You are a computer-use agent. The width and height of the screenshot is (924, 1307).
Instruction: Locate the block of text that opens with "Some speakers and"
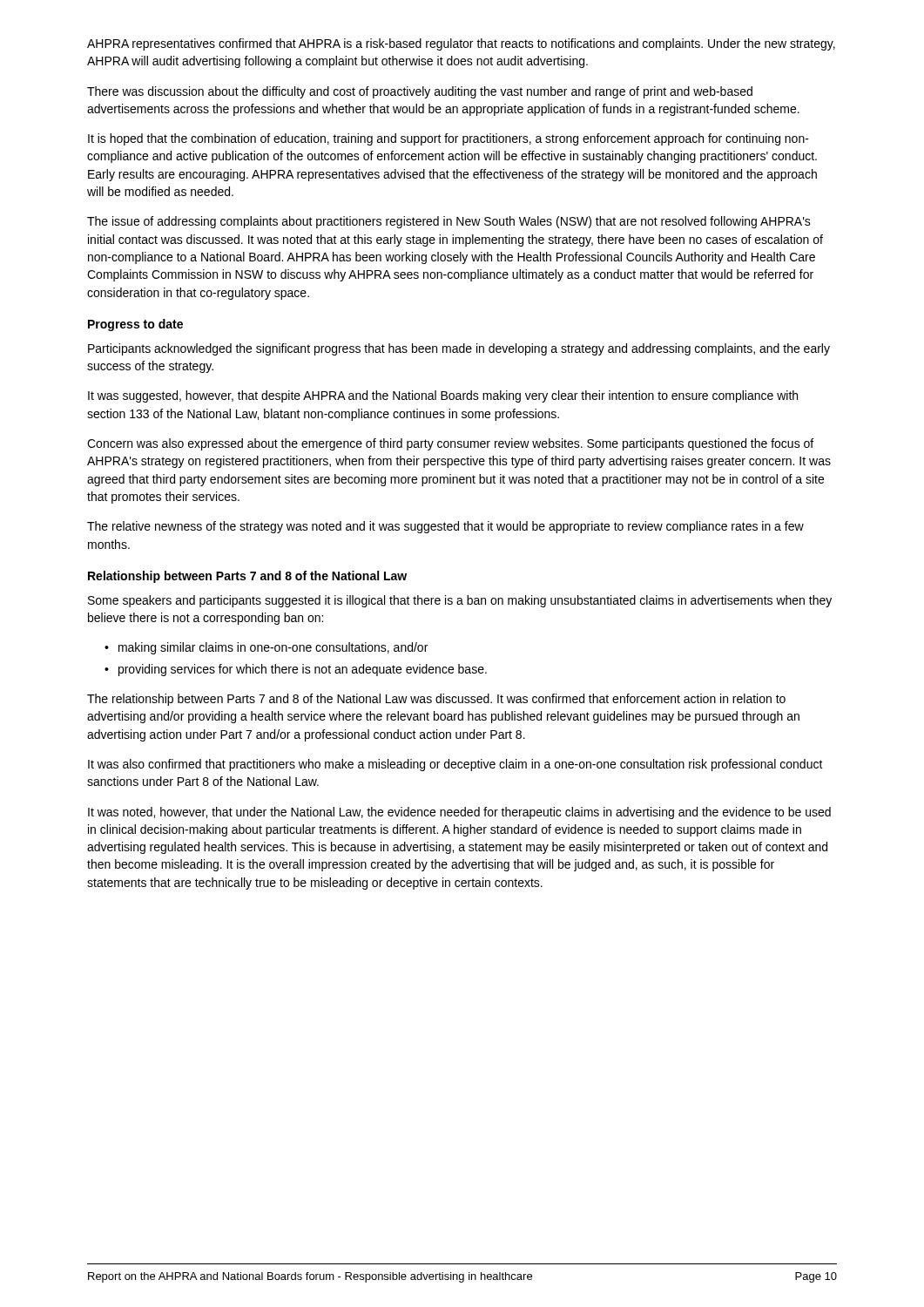(460, 609)
